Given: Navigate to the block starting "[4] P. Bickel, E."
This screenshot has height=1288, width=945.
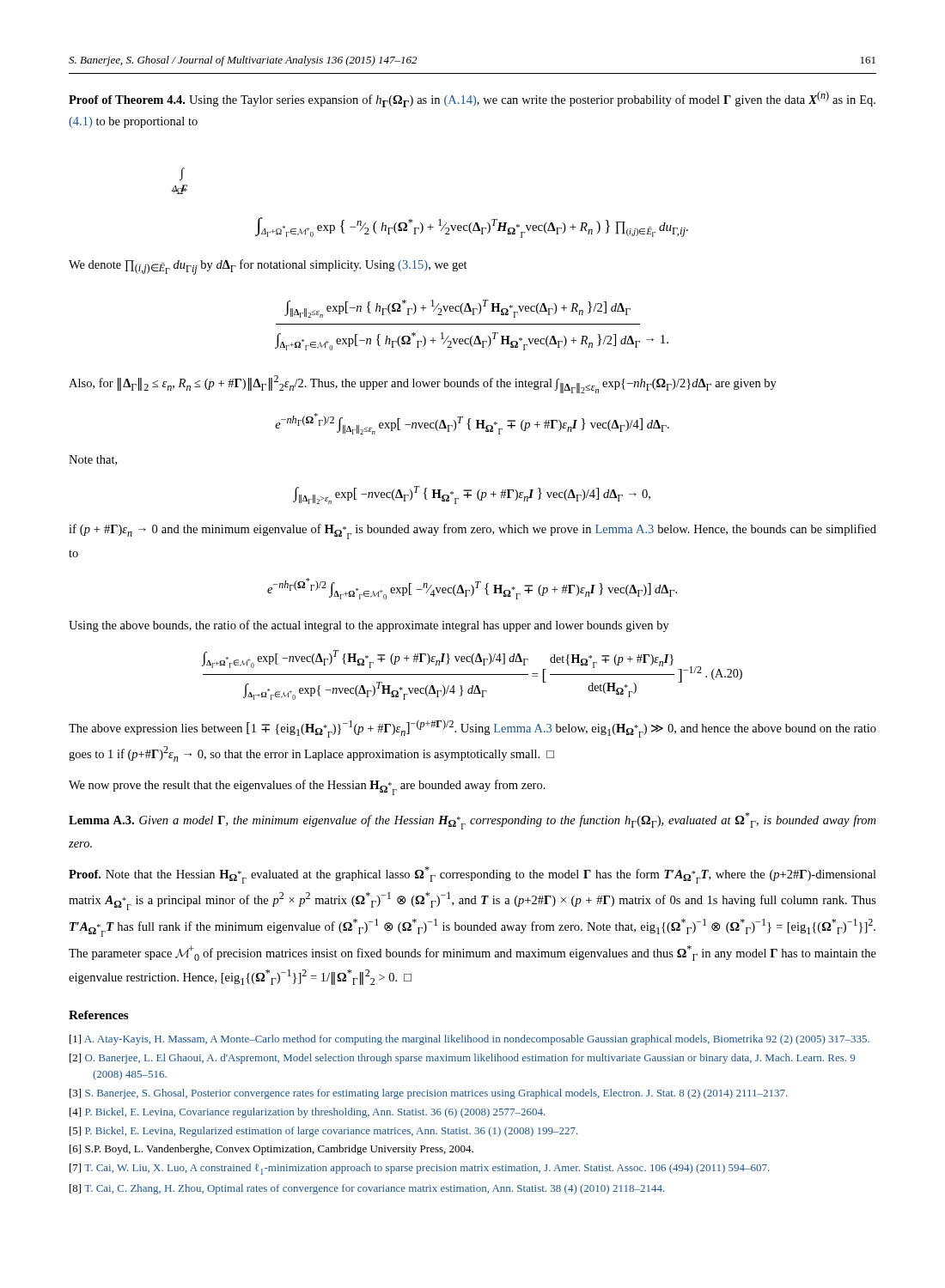Looking at the screenshot, I should tap(307, 1111).
